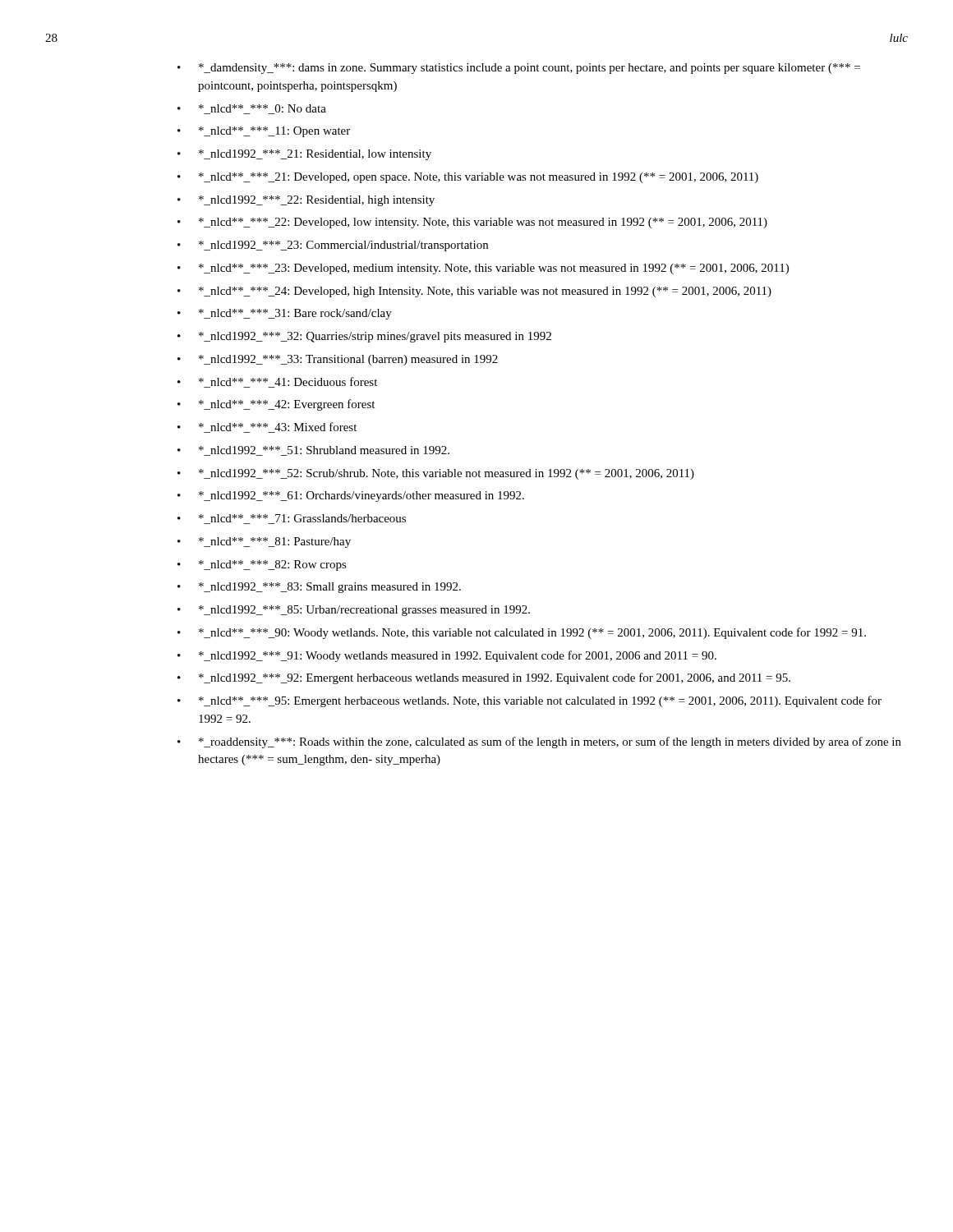Select the element starting "• *_nlcd1992_***_32: Quarries/strip"
953x1232 pixels.
(x=542, y=337)
